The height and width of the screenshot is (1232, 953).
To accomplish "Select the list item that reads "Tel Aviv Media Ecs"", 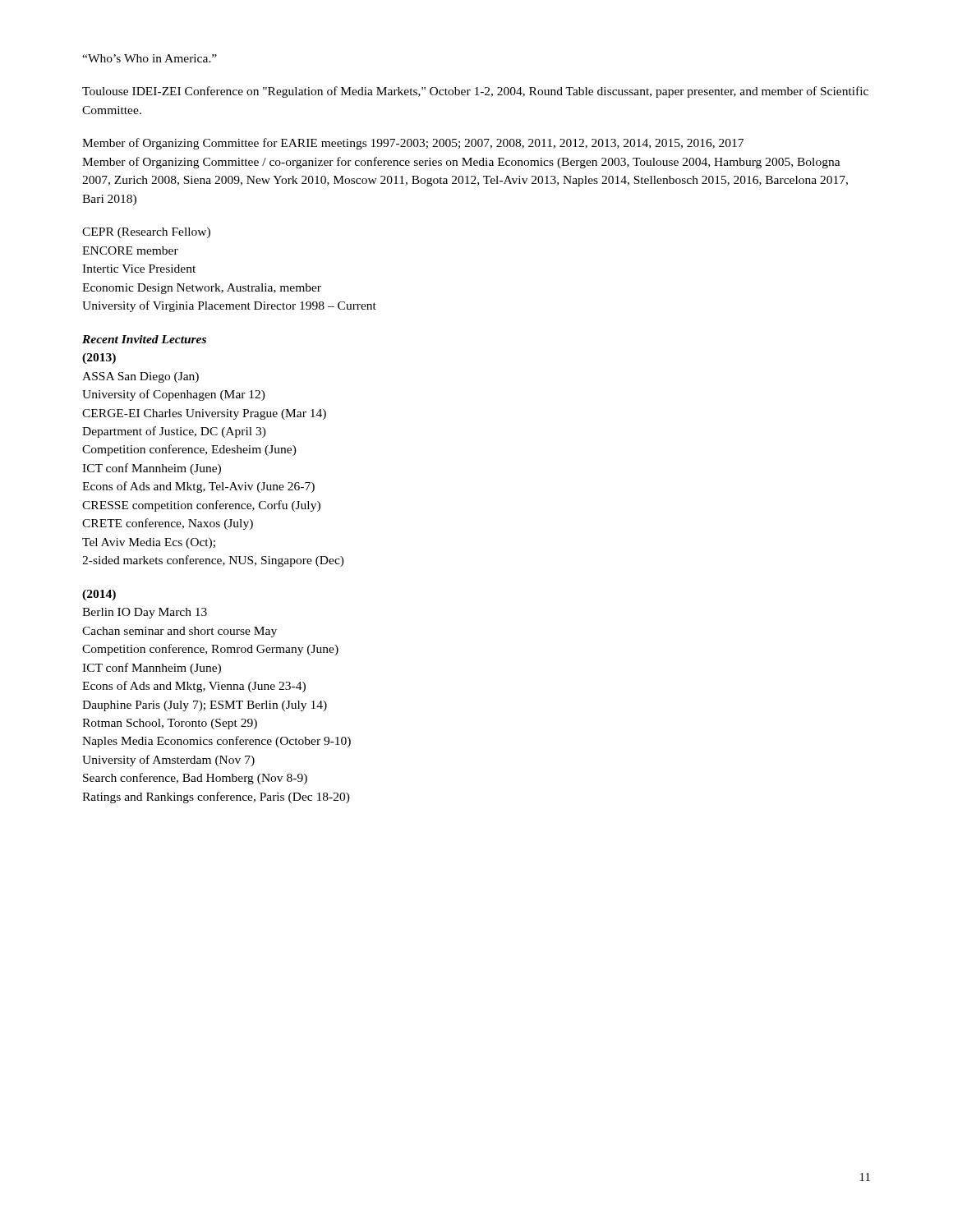I will pyautogui.click(x=149, y=542).
